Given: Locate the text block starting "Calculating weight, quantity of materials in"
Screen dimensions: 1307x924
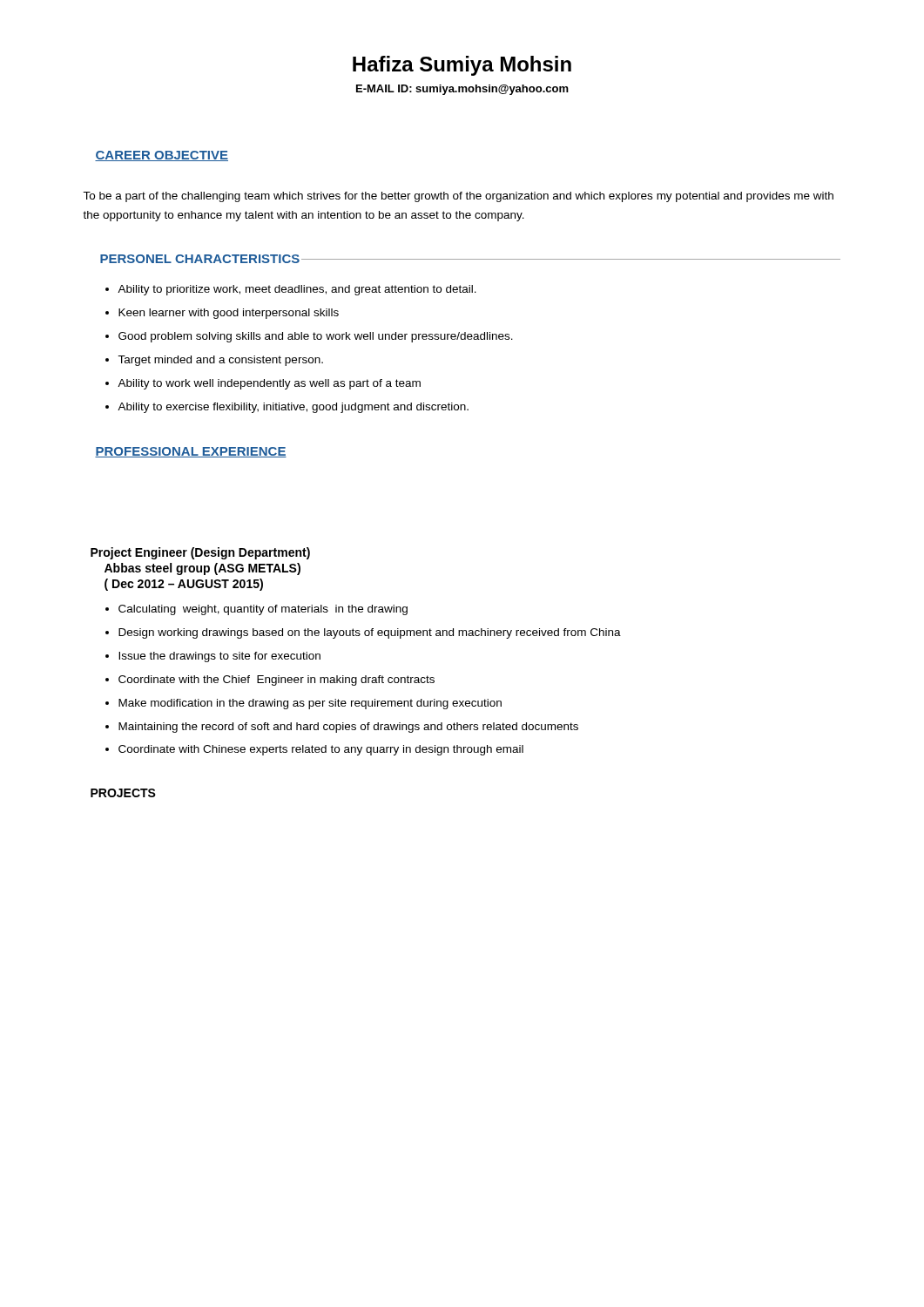Looking at the screenshot, I should [x=263, y=608].
